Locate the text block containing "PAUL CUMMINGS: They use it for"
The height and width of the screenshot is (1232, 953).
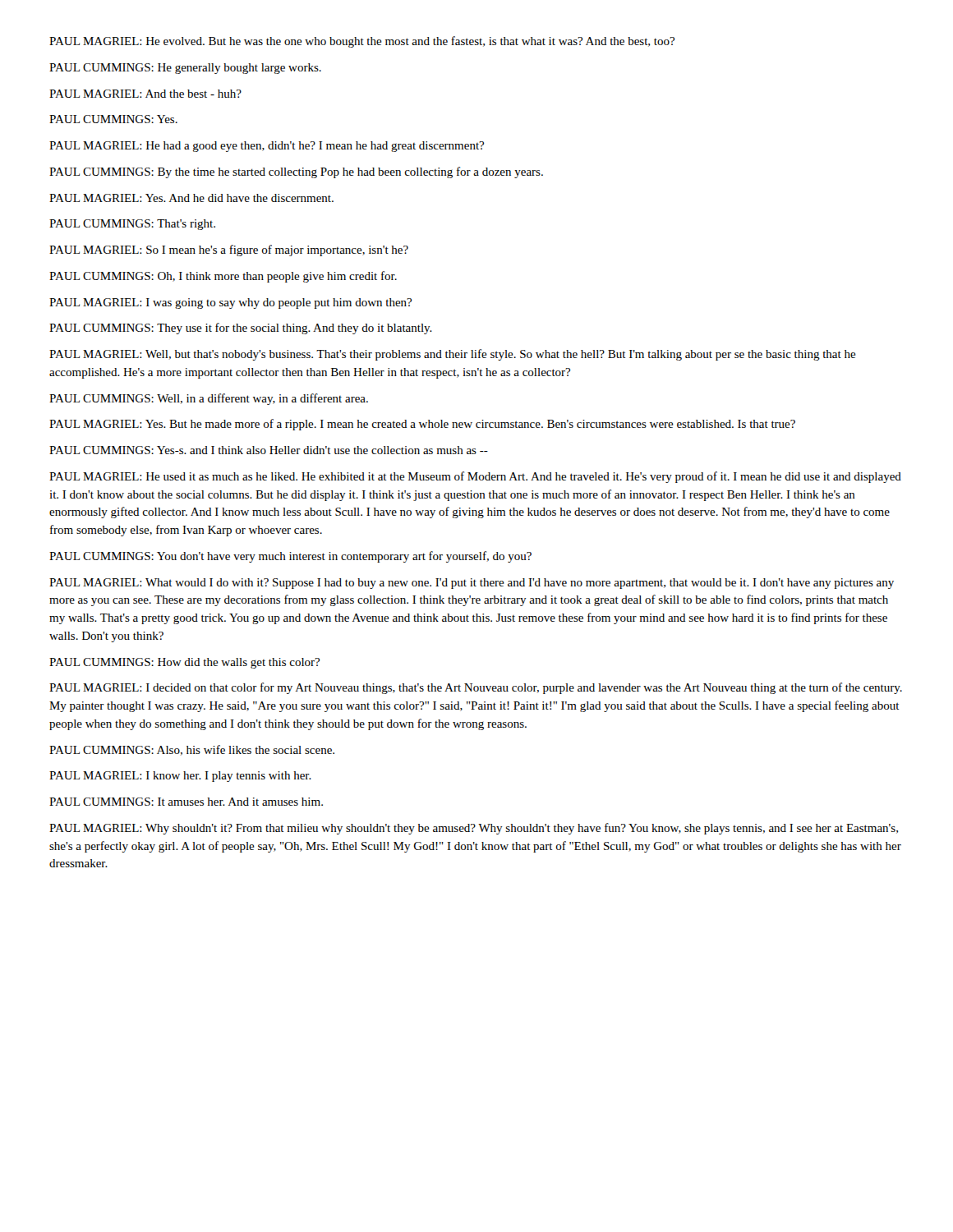pyautogui.click(x=241, y=328)
